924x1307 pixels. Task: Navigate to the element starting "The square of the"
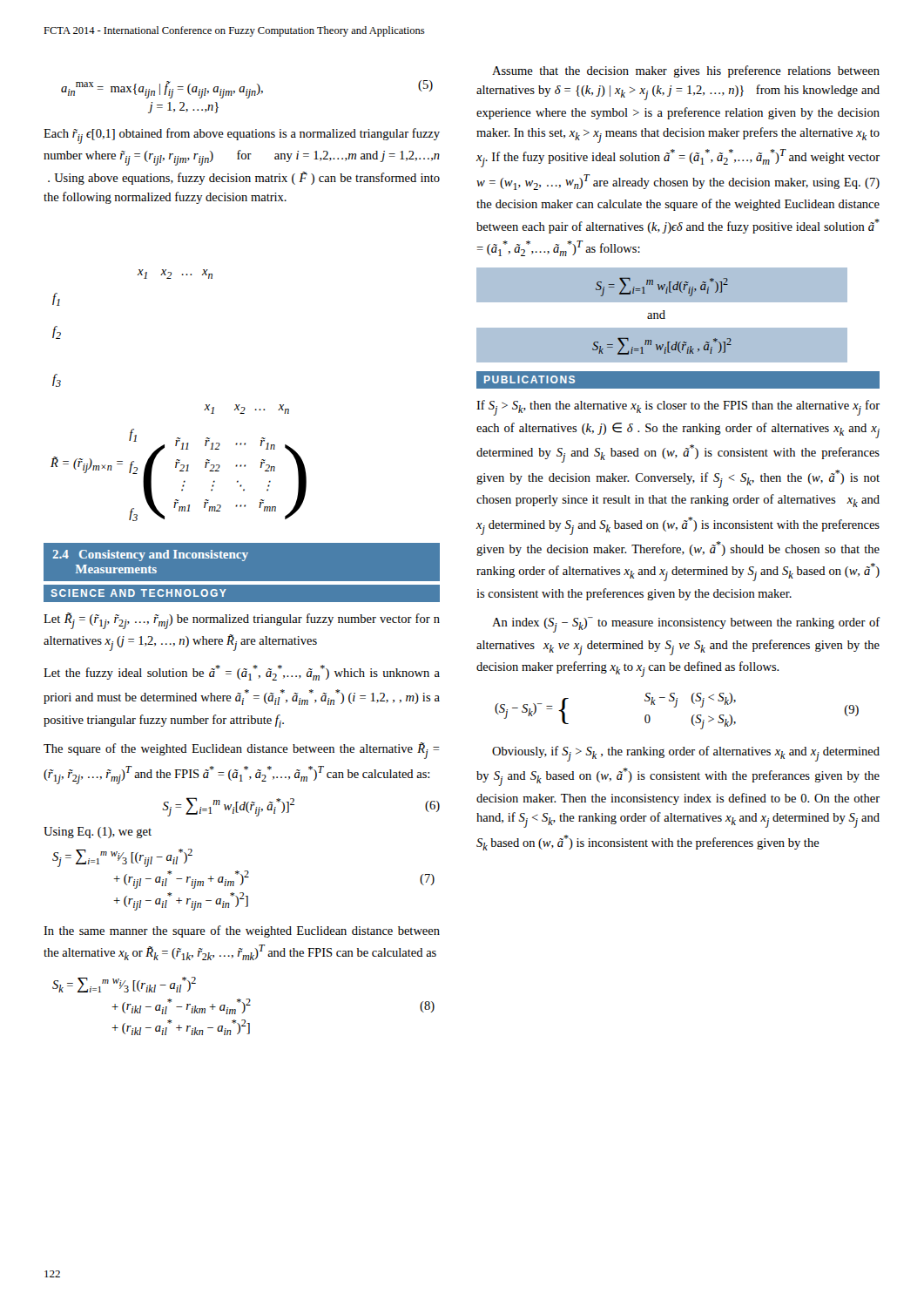click(242, 763)
